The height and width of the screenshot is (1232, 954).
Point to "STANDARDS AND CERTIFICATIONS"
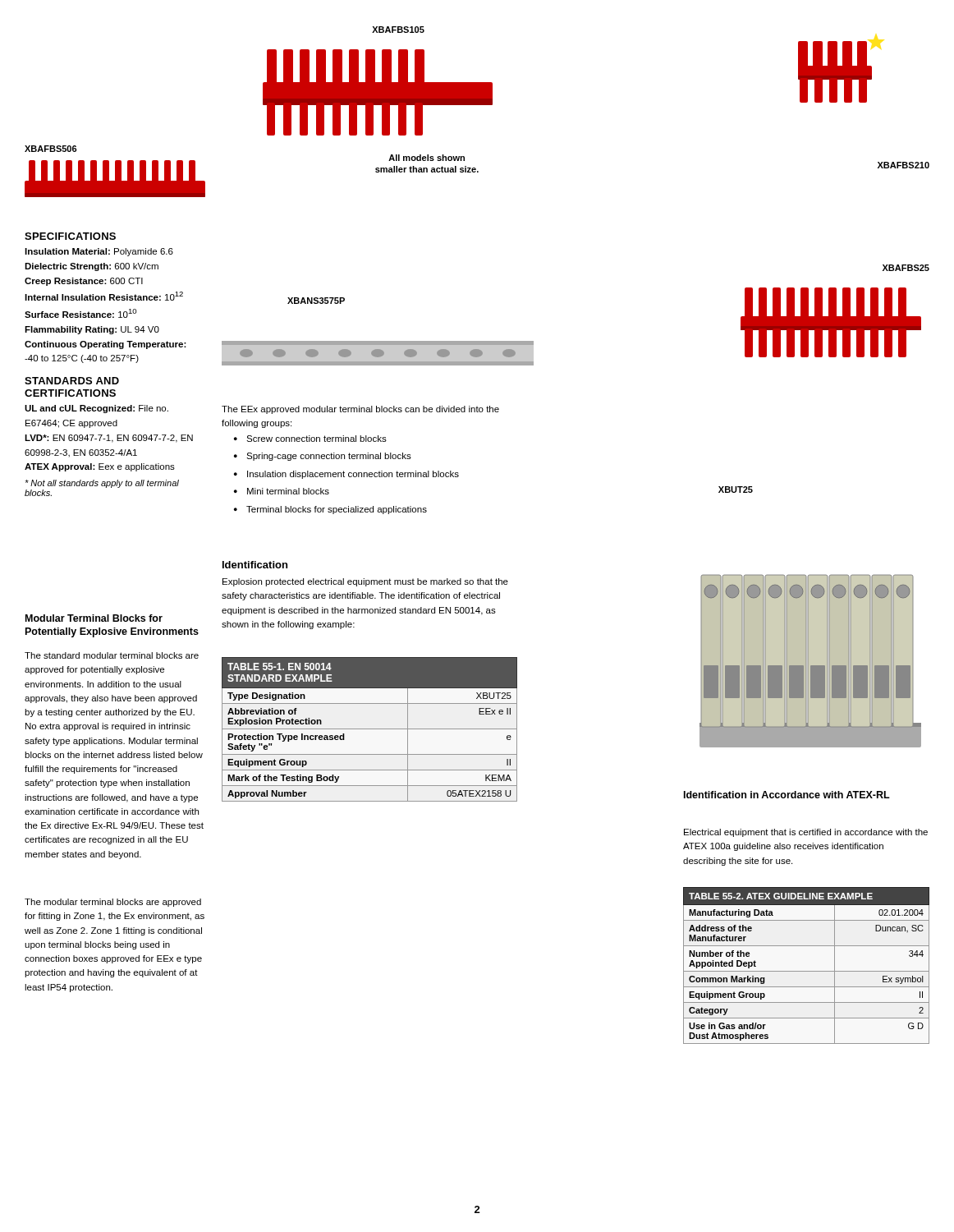coord(72,387)
